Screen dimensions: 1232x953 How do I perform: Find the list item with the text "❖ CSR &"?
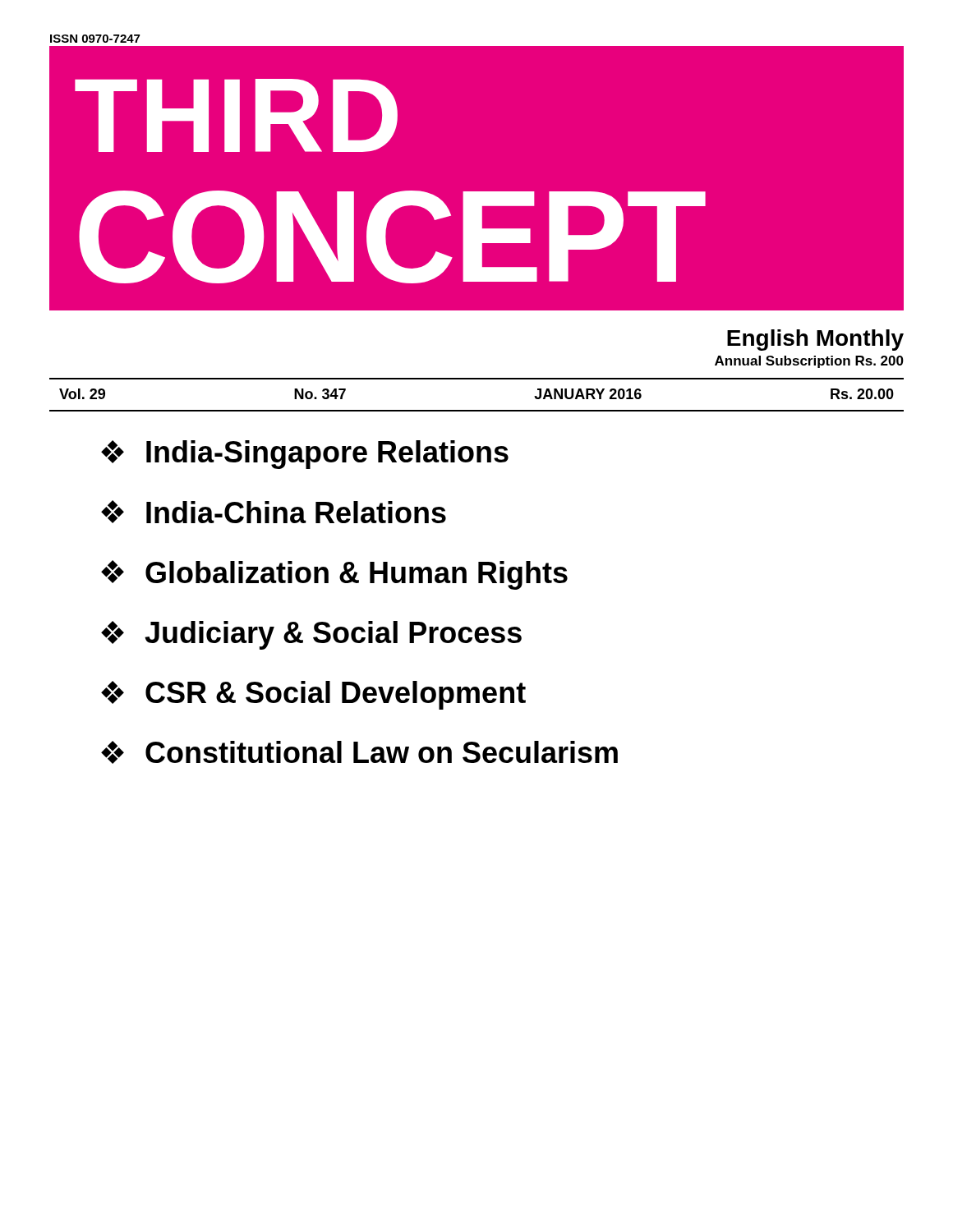coord(312,693)
